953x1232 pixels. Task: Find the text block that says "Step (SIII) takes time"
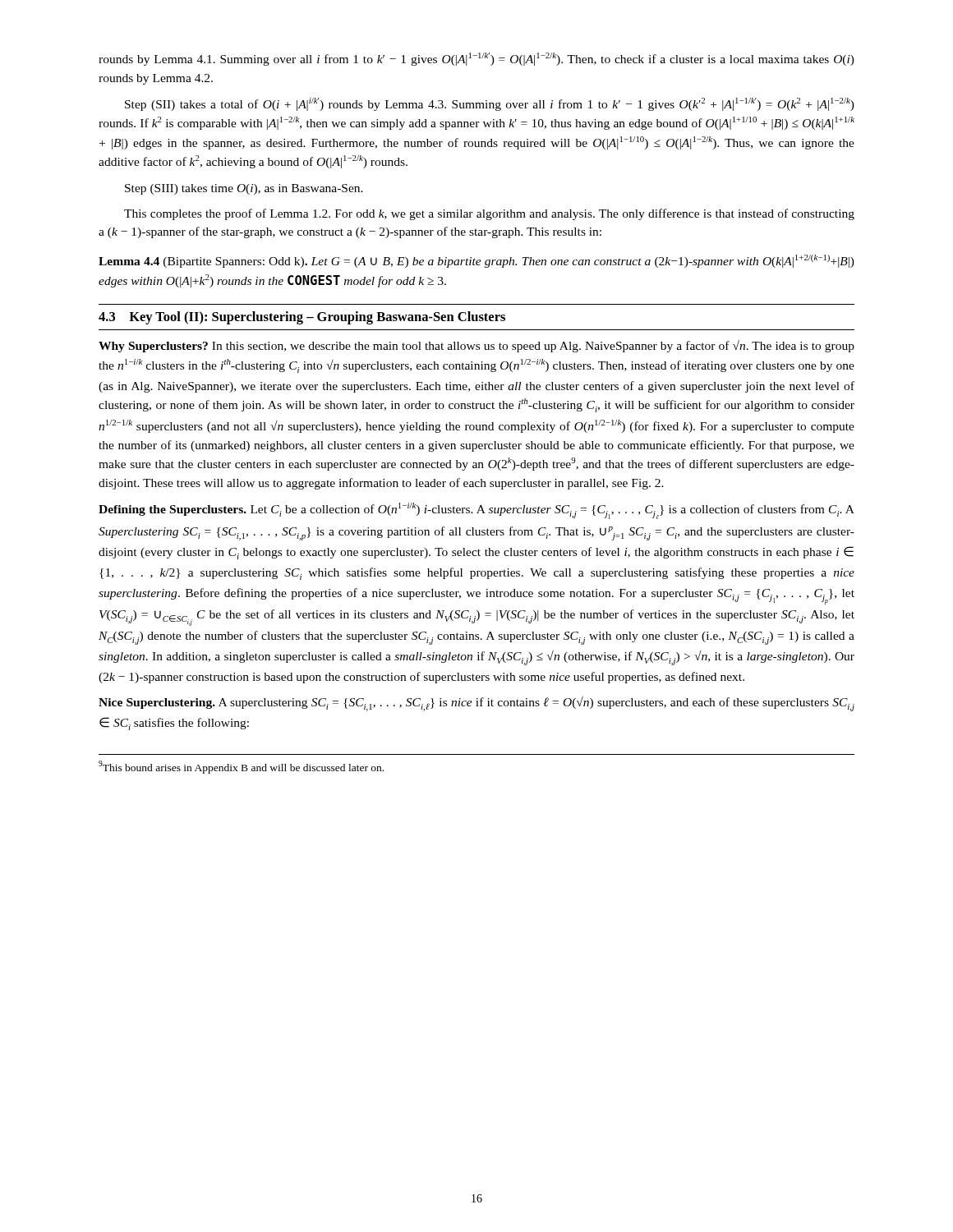pos(244,189)
